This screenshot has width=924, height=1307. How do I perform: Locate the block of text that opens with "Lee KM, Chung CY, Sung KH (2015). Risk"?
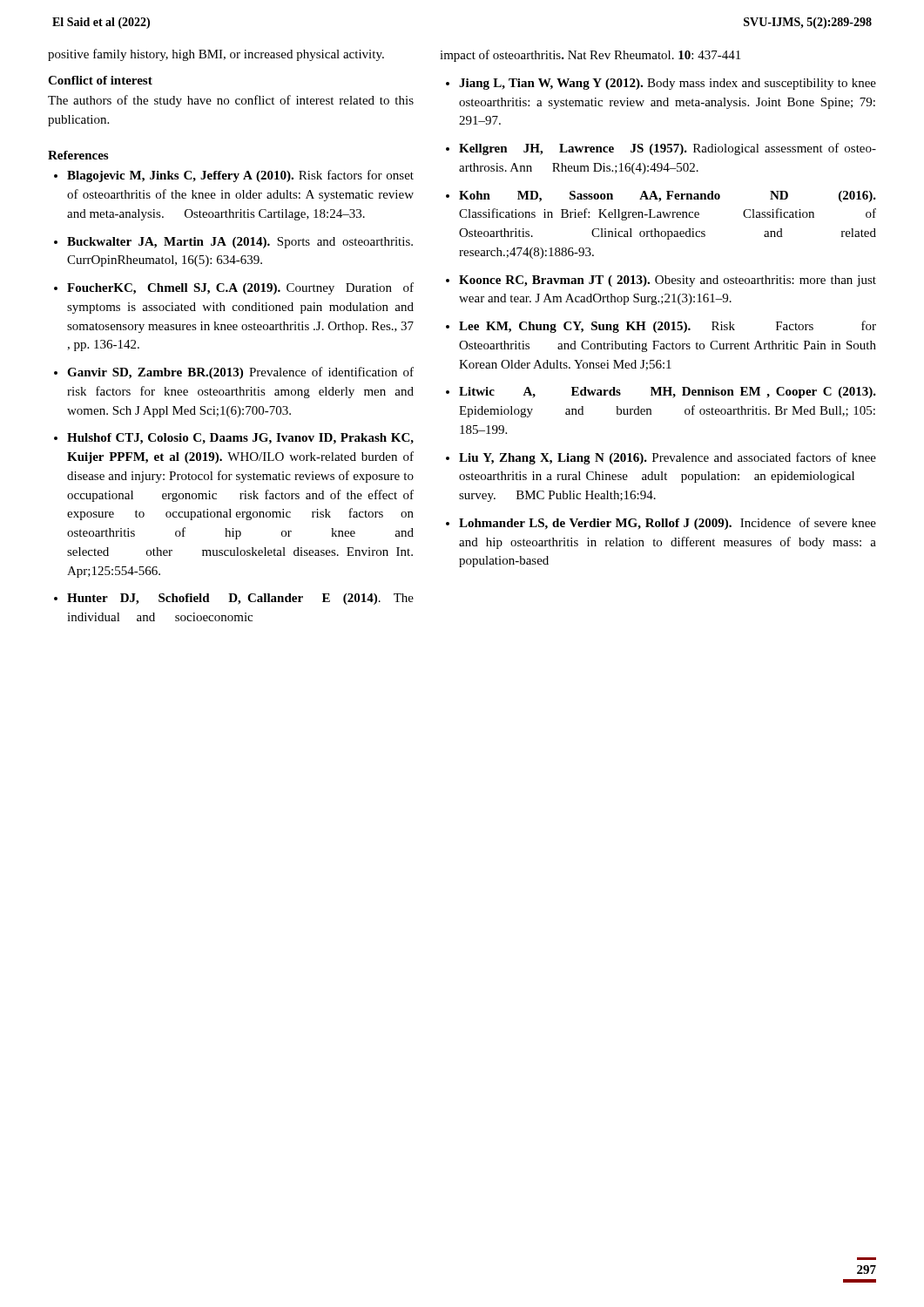[668, 345]
